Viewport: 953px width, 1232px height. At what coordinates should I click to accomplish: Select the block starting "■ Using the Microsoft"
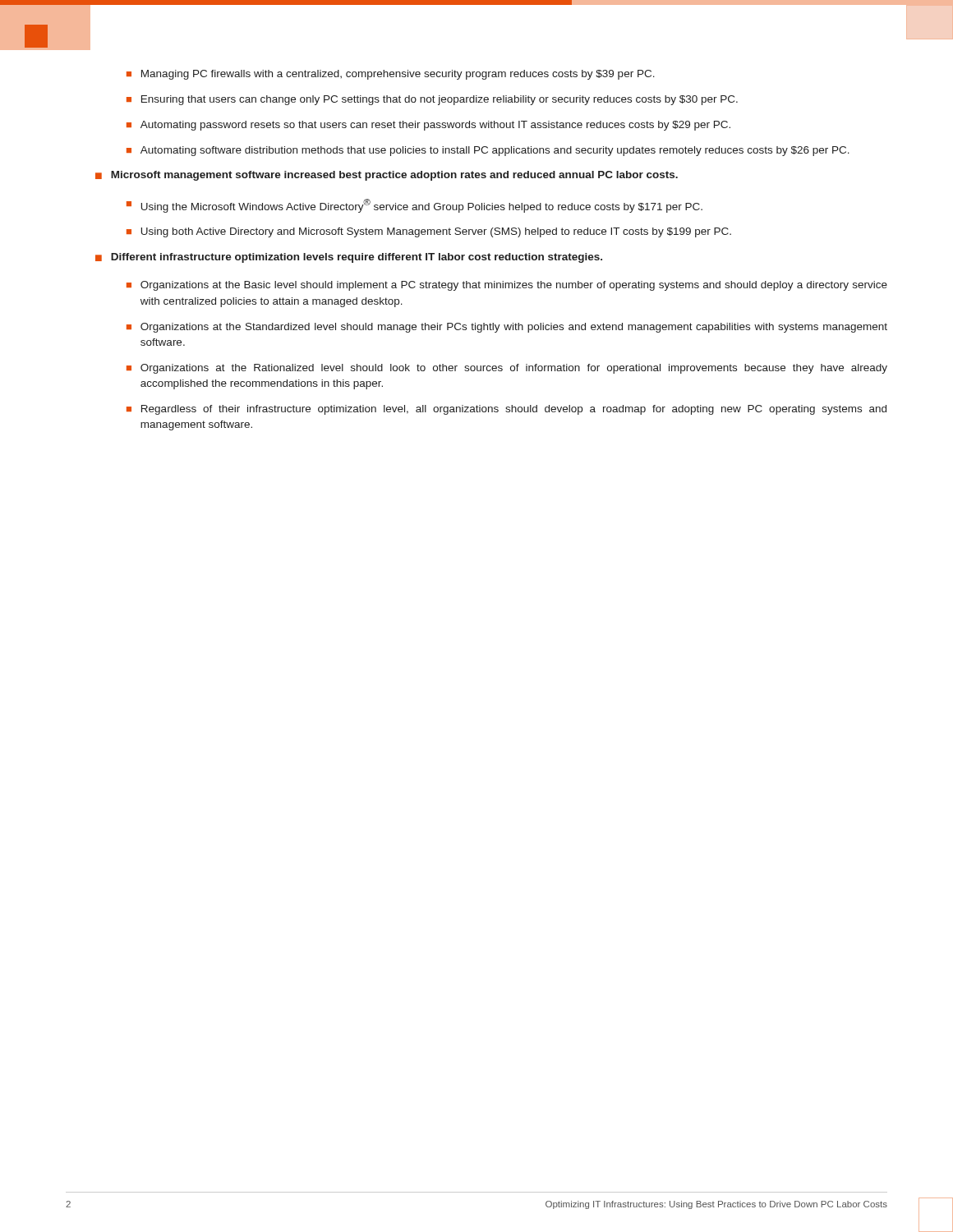tap(506, 205)
